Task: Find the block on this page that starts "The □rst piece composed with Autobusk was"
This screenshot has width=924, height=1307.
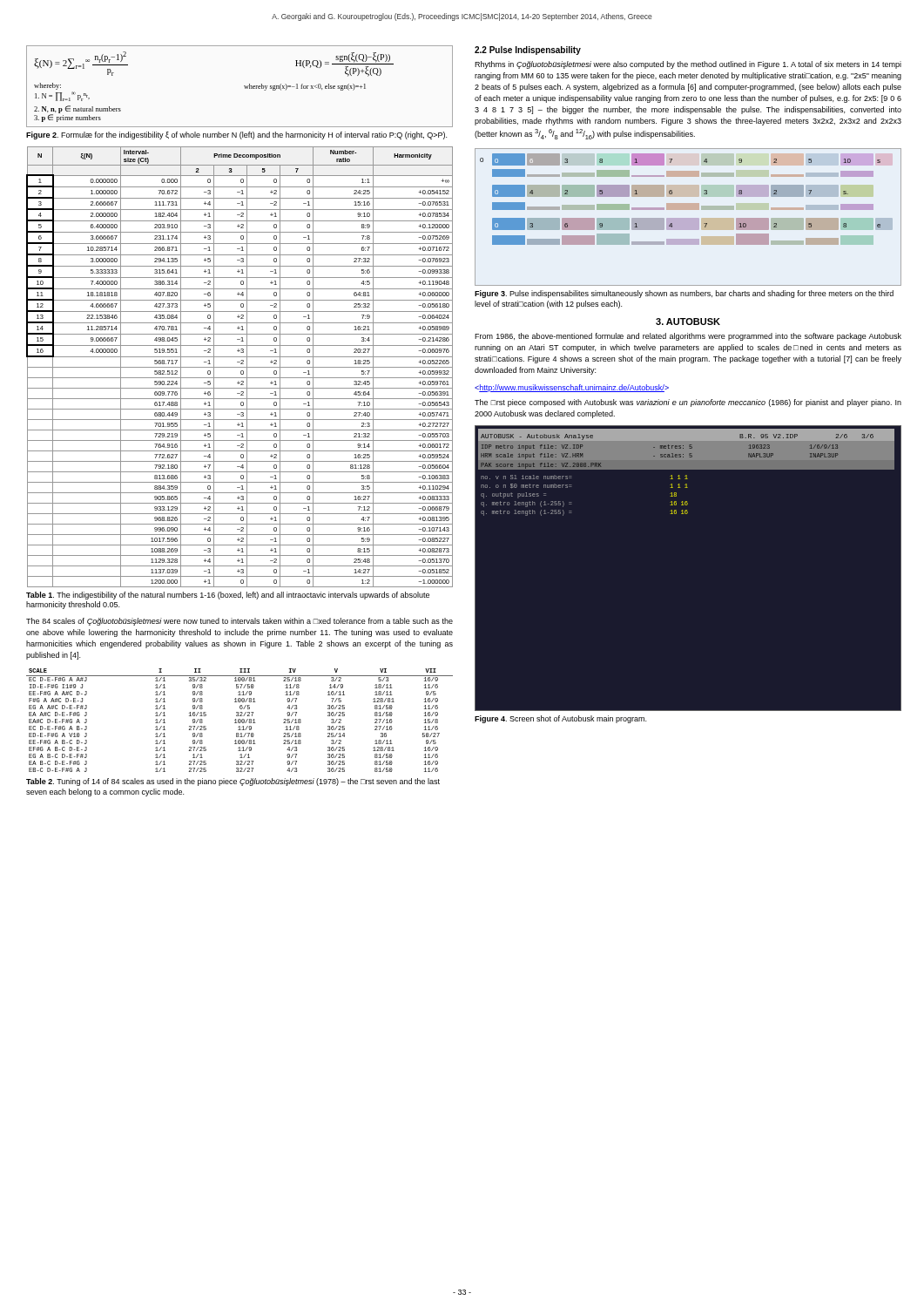Action: coord(688,408)
